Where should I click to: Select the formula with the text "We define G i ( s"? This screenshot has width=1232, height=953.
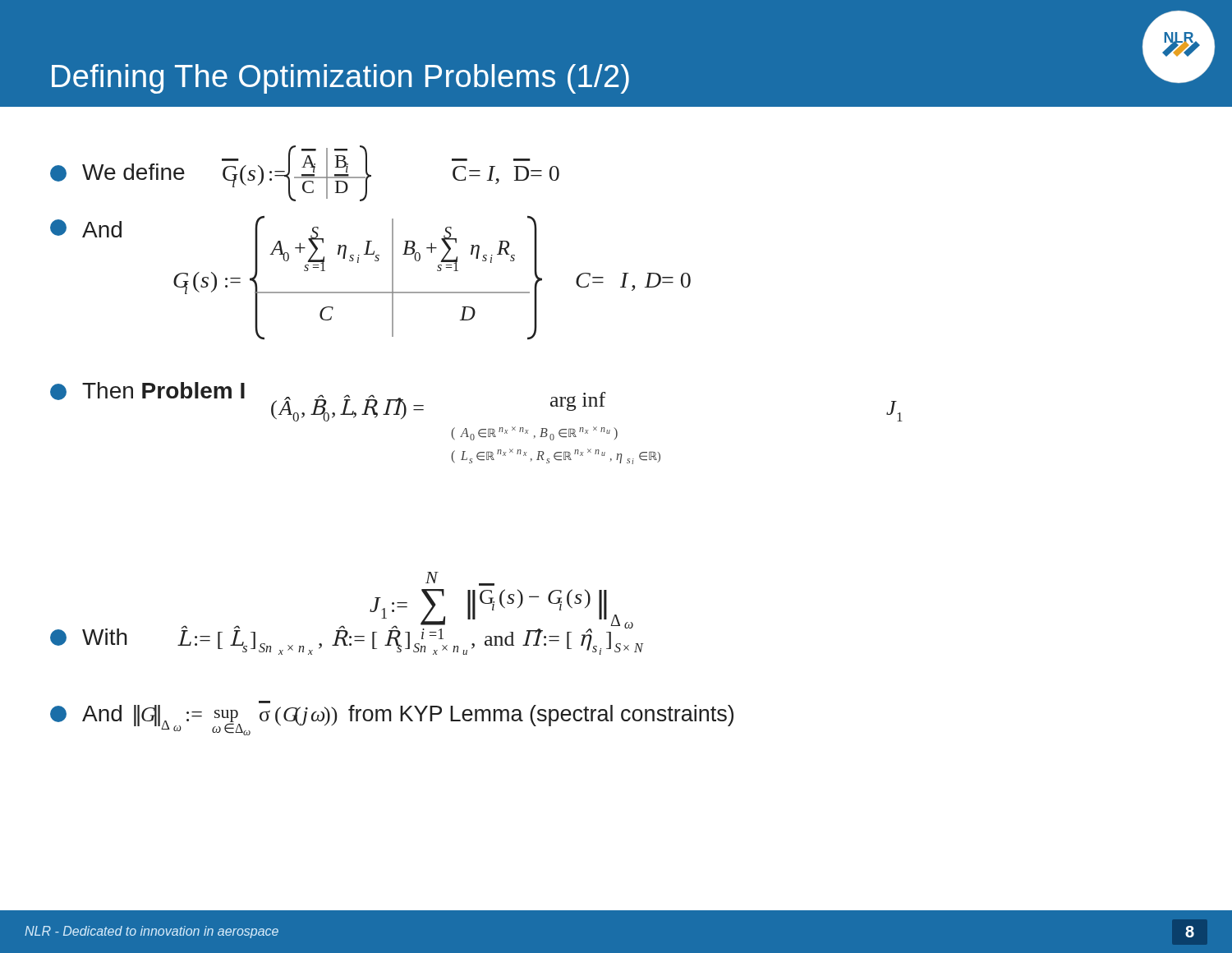pos(333,173)
